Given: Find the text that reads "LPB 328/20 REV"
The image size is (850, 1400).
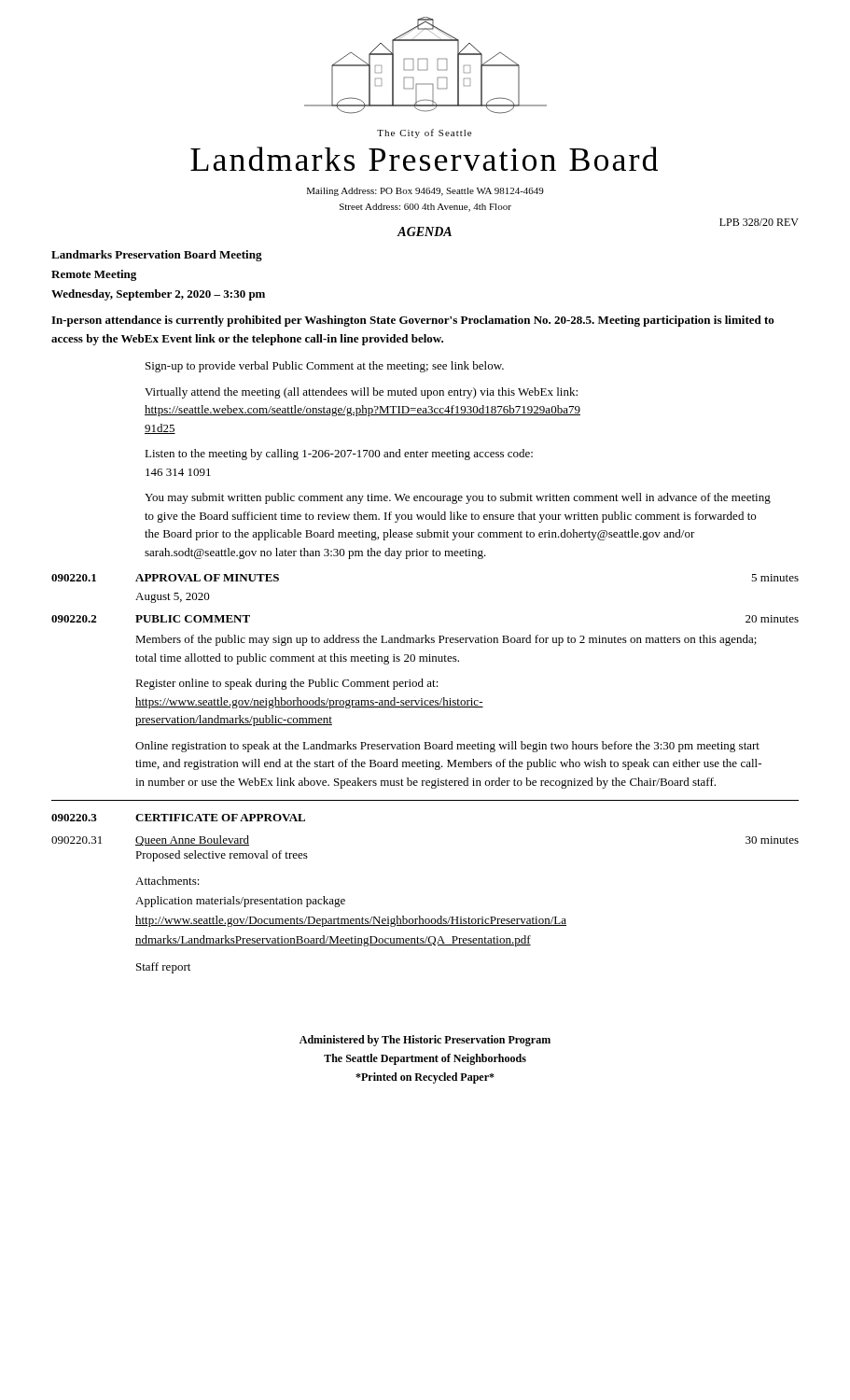Looking at the screenshot, I should point(759,222).
